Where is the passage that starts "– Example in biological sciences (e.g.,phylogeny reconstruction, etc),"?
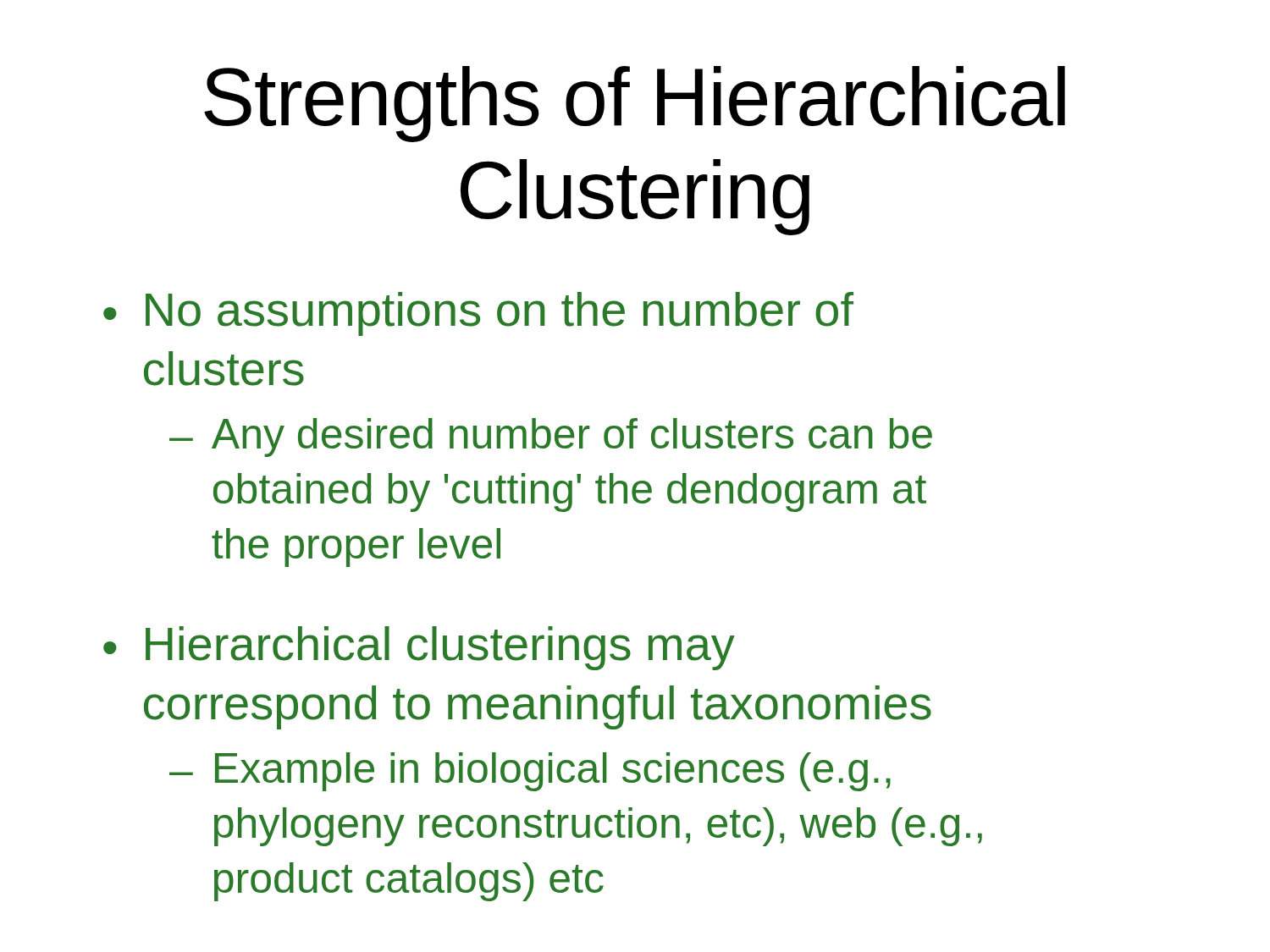 (577, 824)
